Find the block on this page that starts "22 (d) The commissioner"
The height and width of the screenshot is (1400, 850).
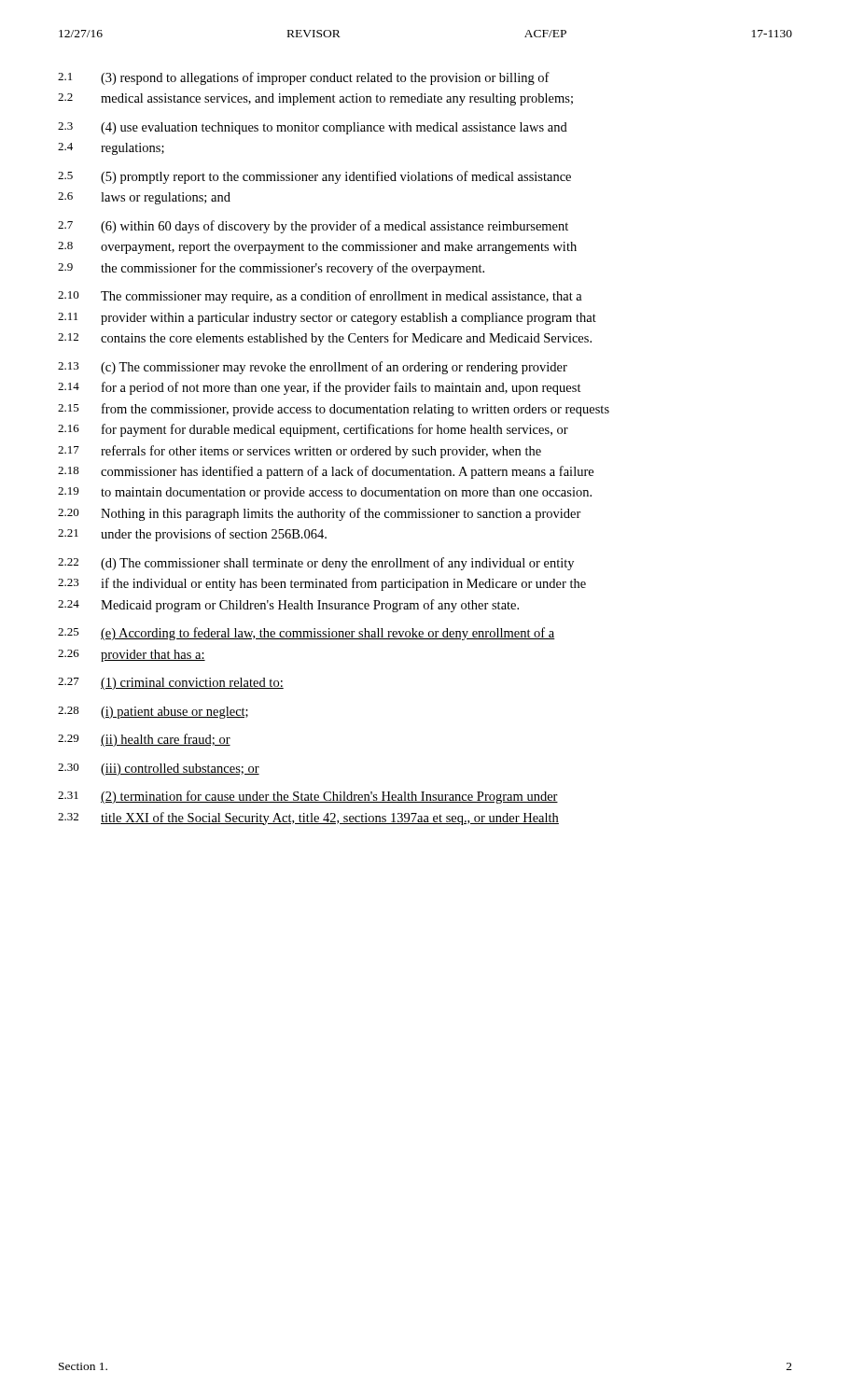point(425,584)
